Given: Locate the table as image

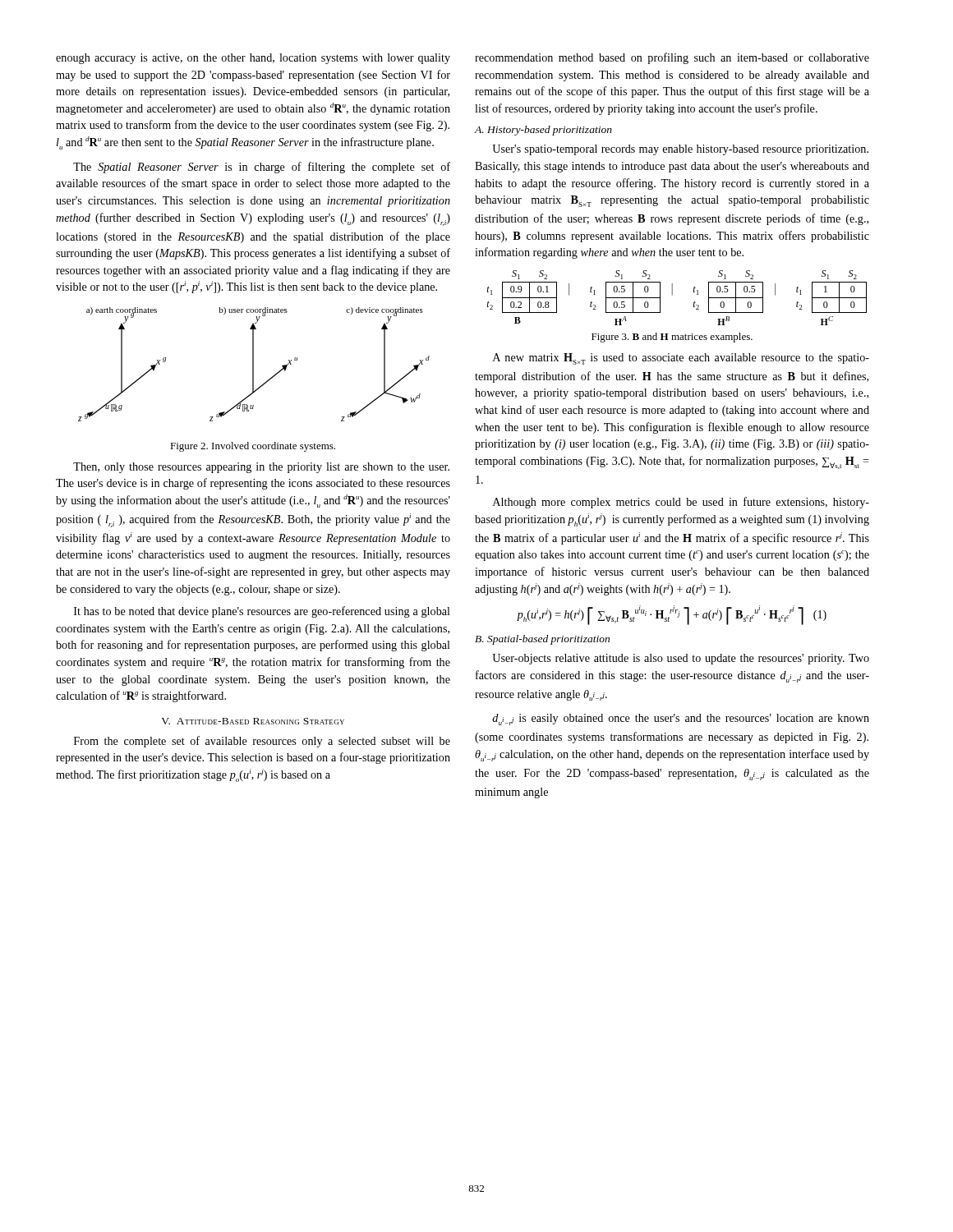Looking at the screenshot, I should tap(672, 298).
